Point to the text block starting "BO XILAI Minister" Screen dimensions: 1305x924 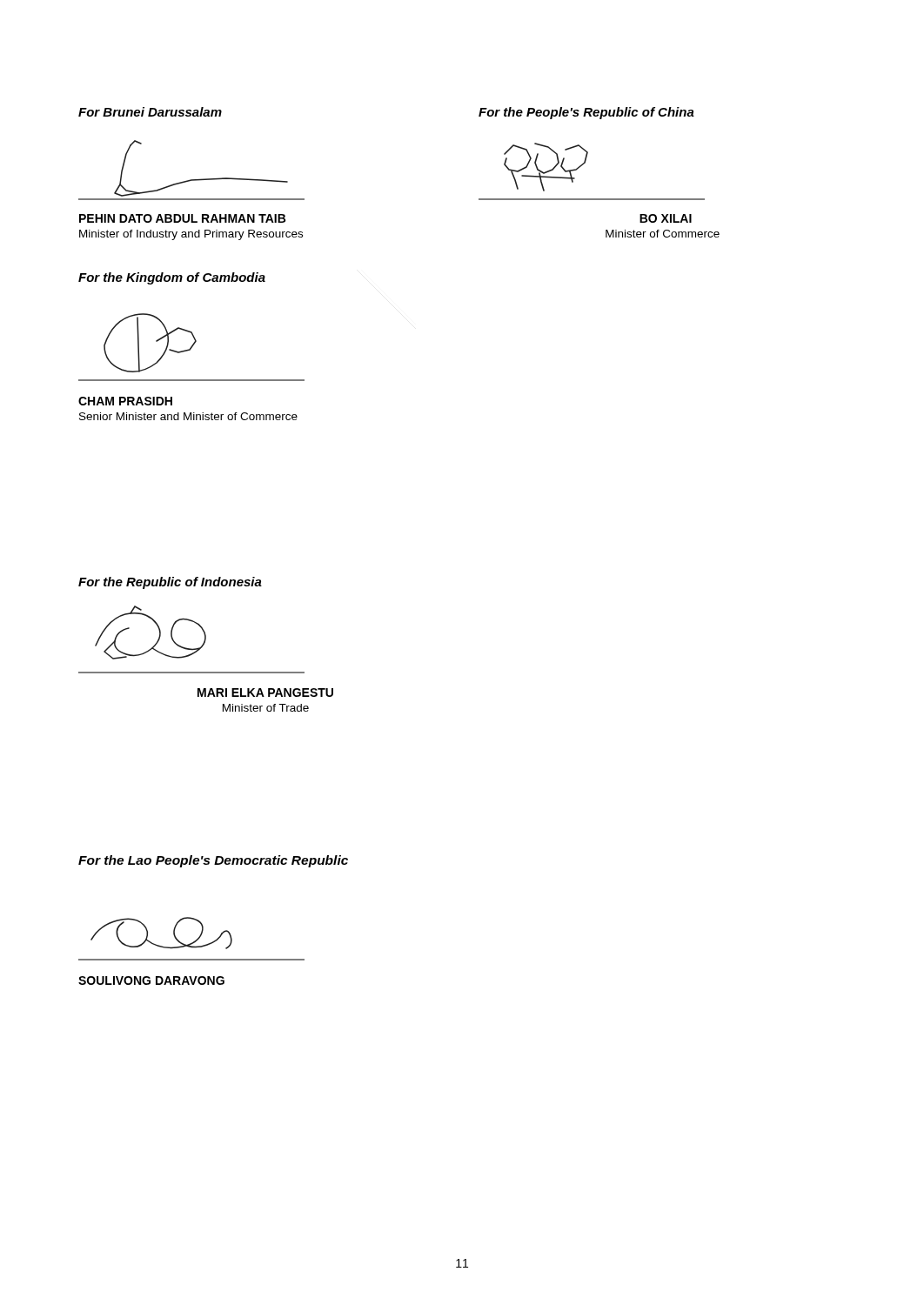[x=666, y=226]
